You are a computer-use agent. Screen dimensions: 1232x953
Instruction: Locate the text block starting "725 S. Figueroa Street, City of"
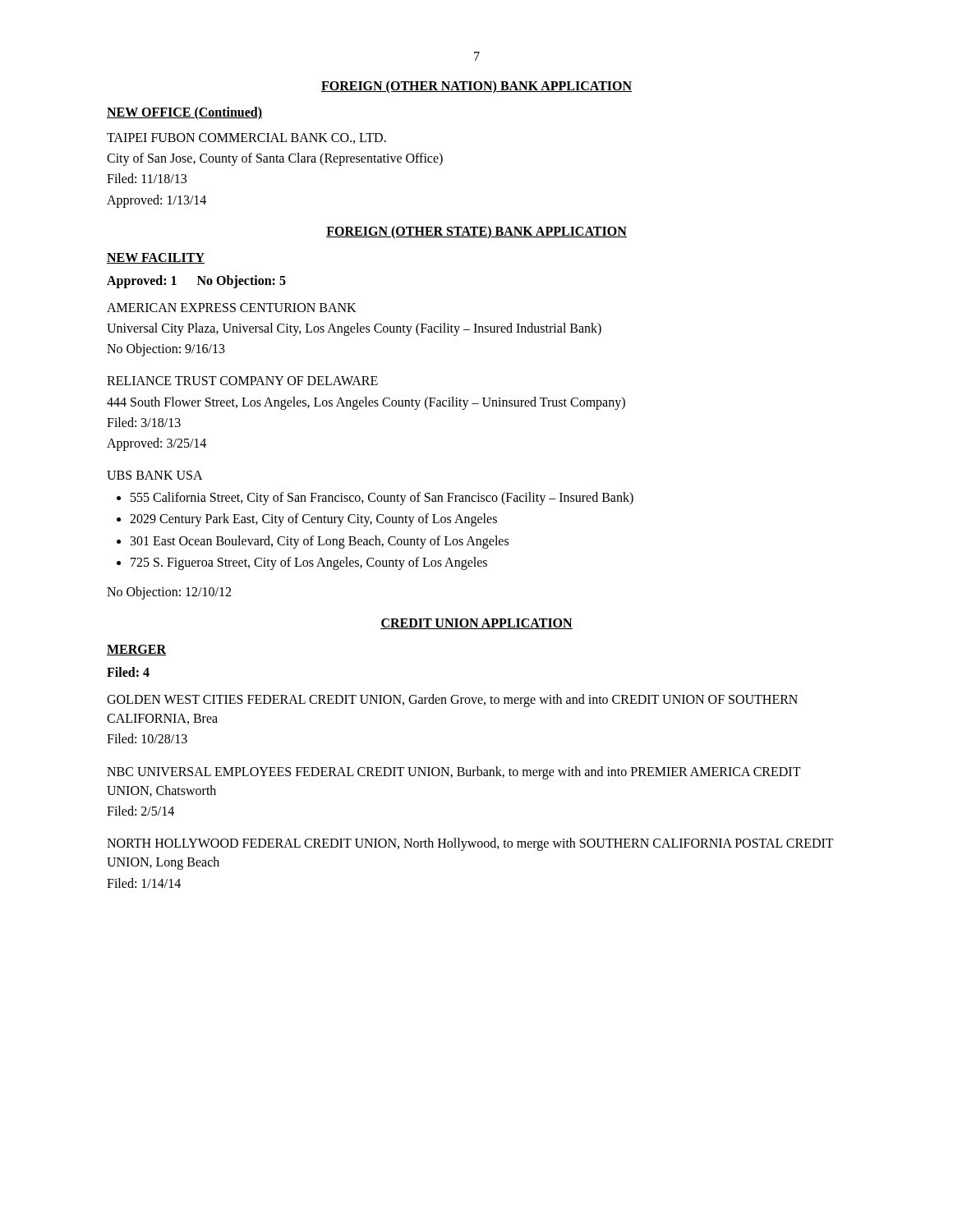(x=476, y=562)
